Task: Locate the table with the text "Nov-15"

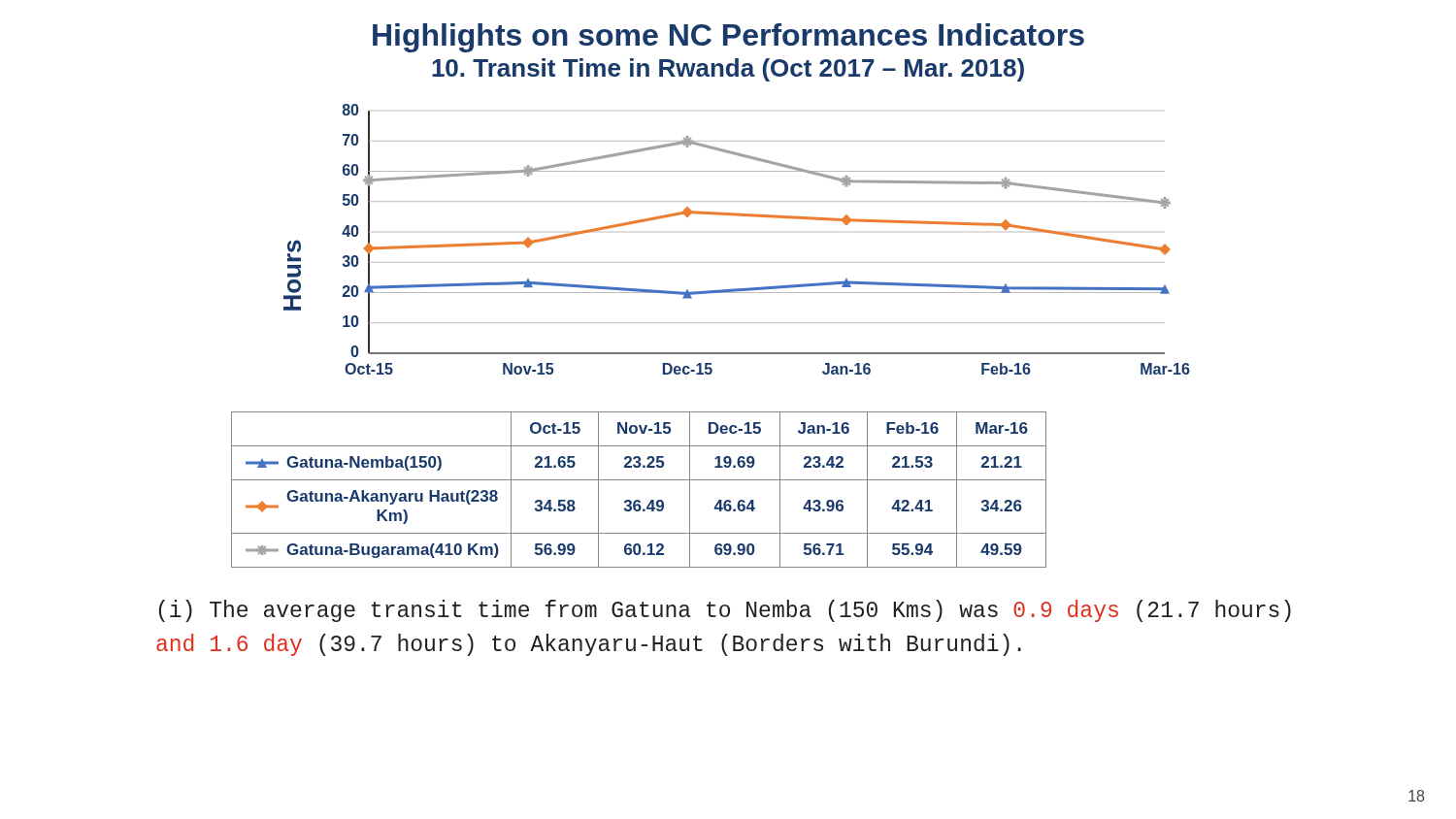Action: click(x=844, y=490)
